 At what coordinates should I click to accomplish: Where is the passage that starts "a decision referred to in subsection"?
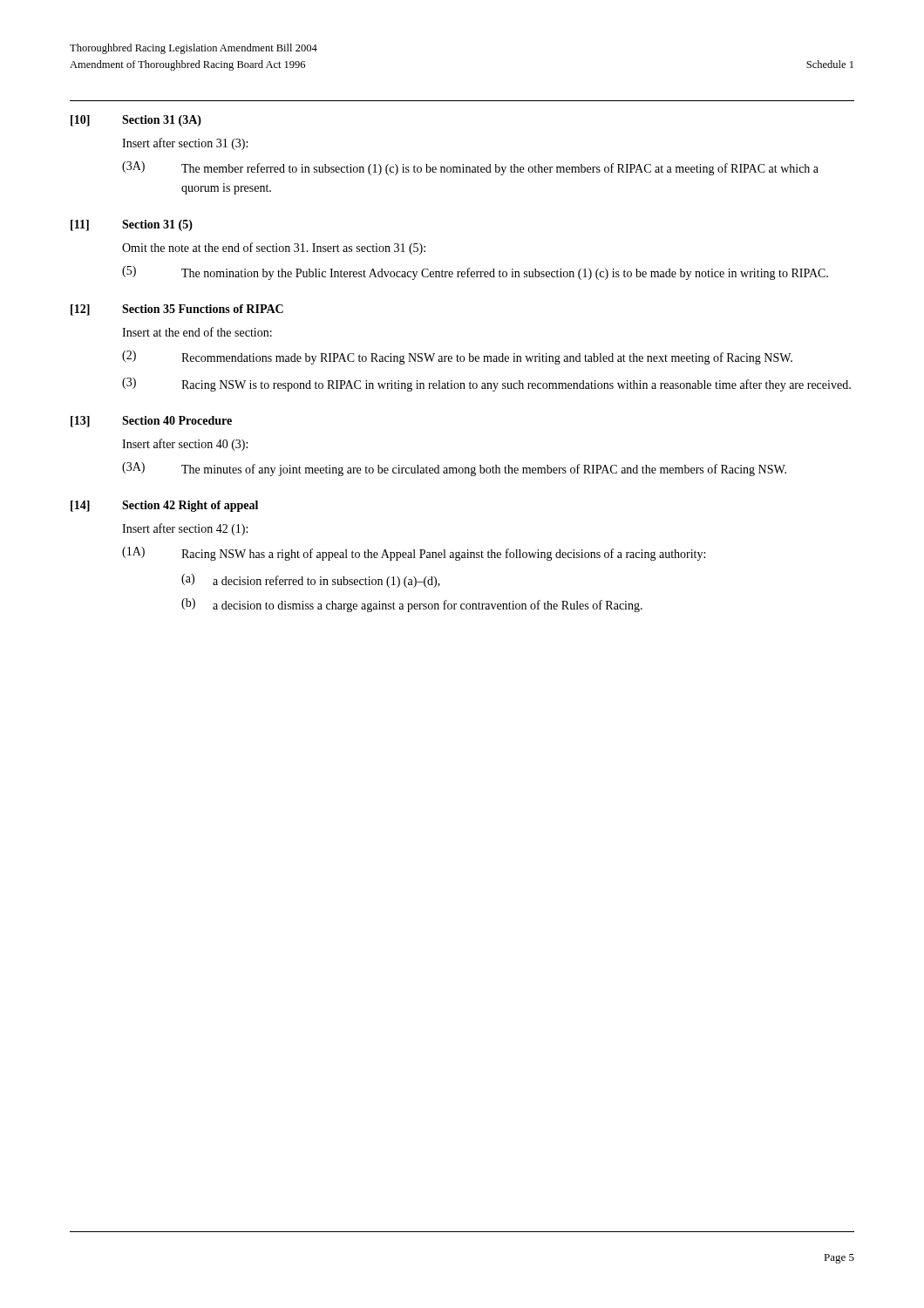click(327, 581)
